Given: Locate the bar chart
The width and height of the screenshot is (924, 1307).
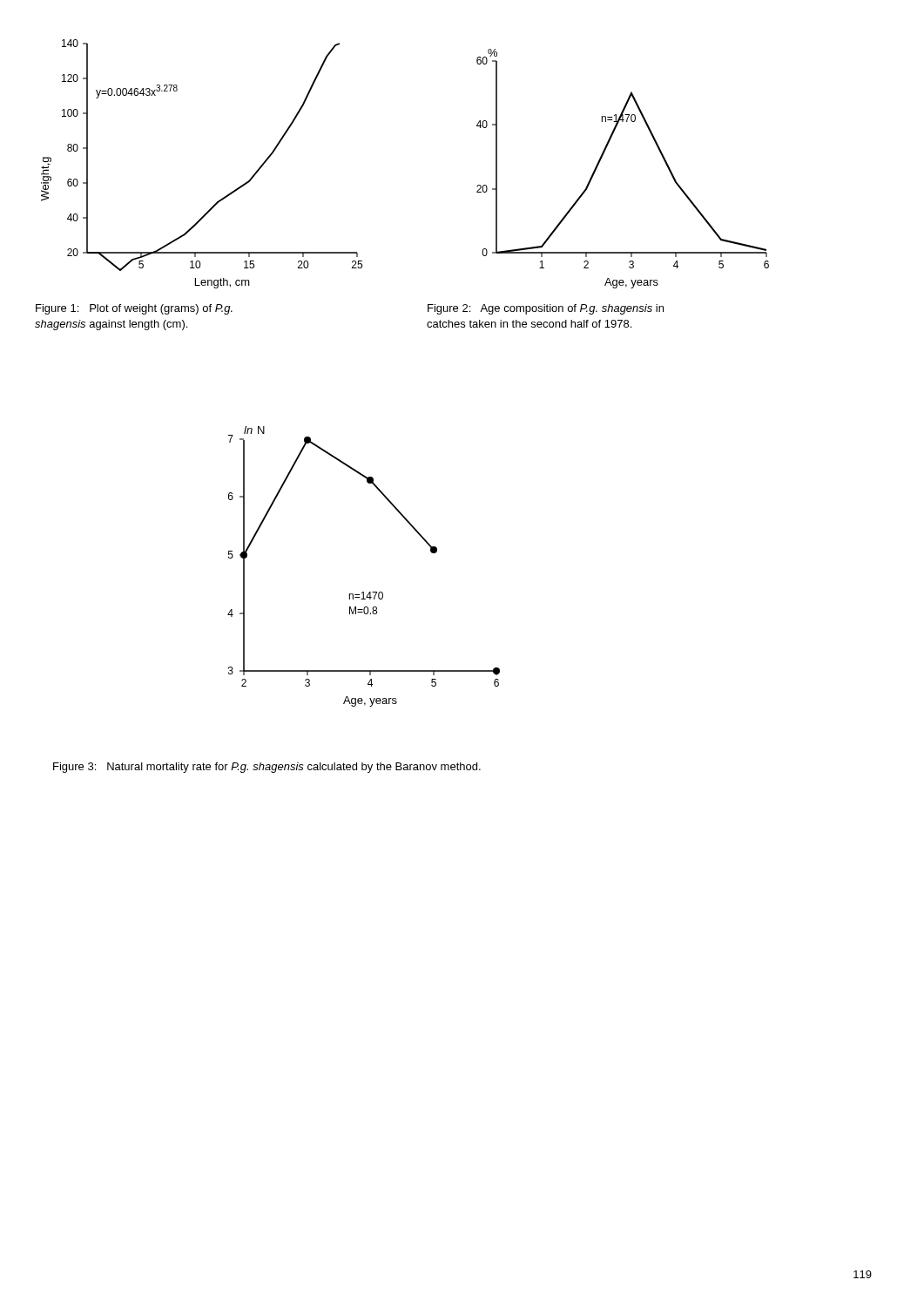Looking at the screenshot, I should pos(618,161).
